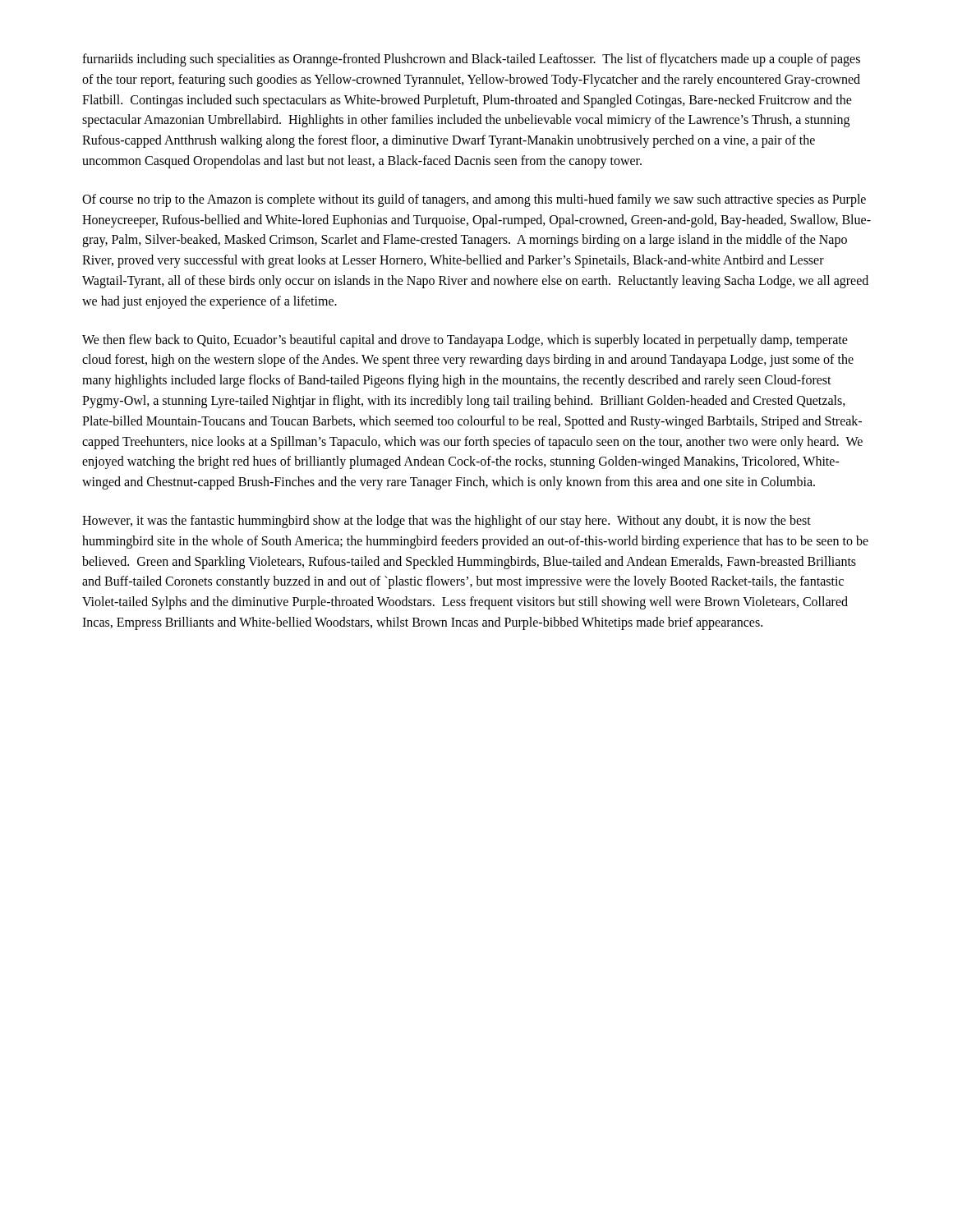
Task: Locate the text block that says "furnariids including such"
Action: (471, 110)
